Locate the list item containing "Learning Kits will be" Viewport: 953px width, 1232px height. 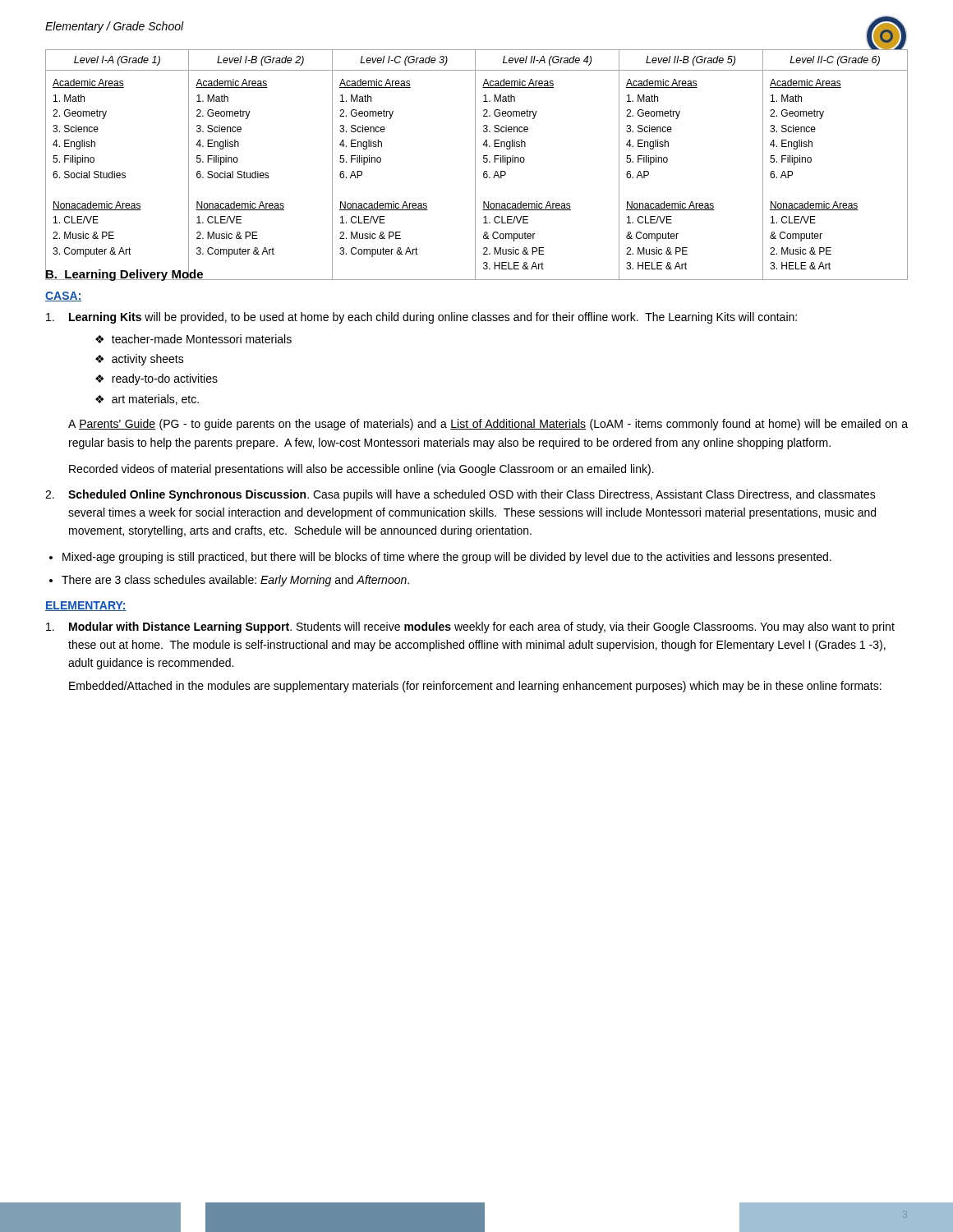click(476, 318)
